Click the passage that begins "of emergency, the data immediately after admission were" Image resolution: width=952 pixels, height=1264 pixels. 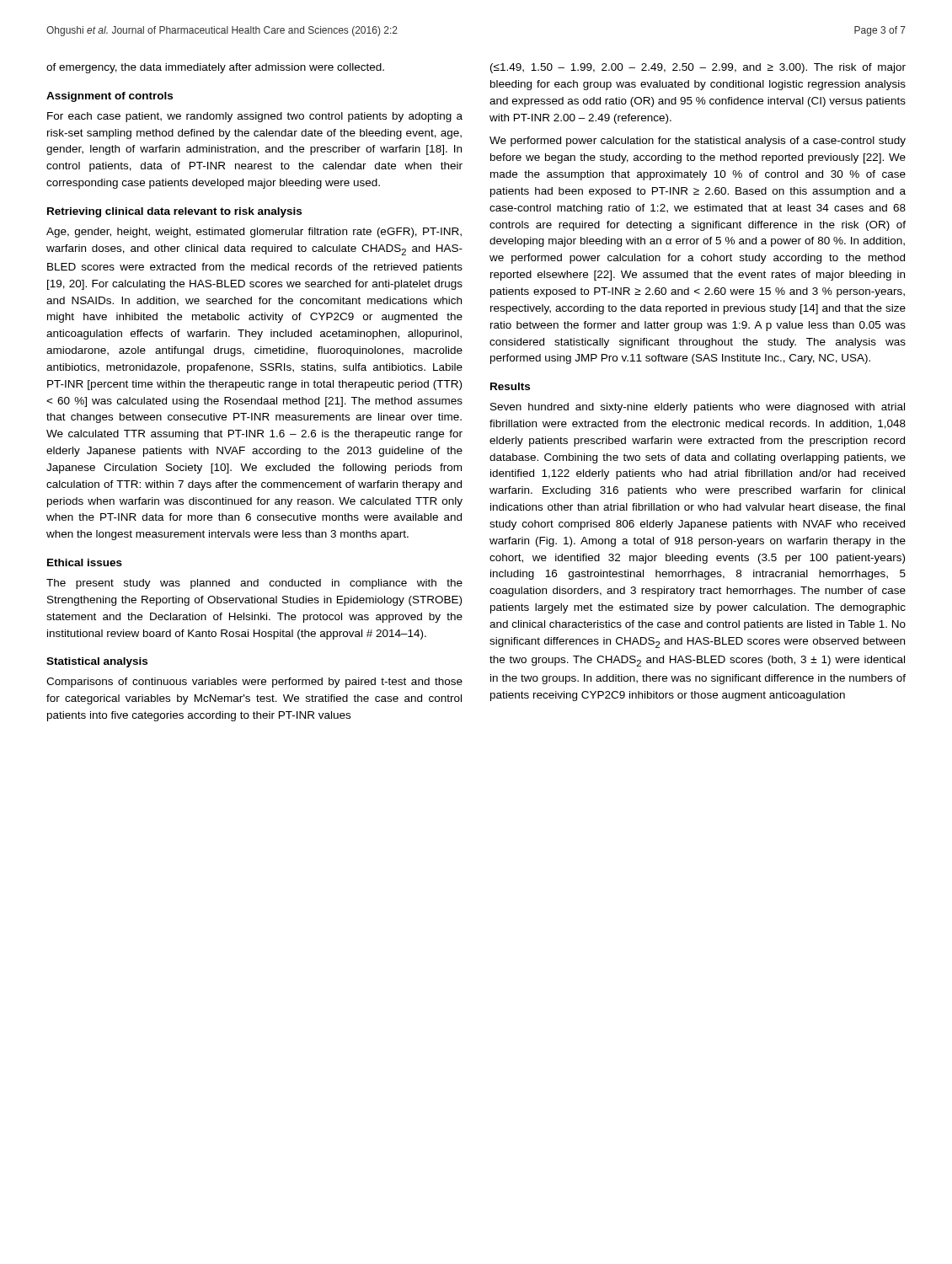tap(254, 67)
